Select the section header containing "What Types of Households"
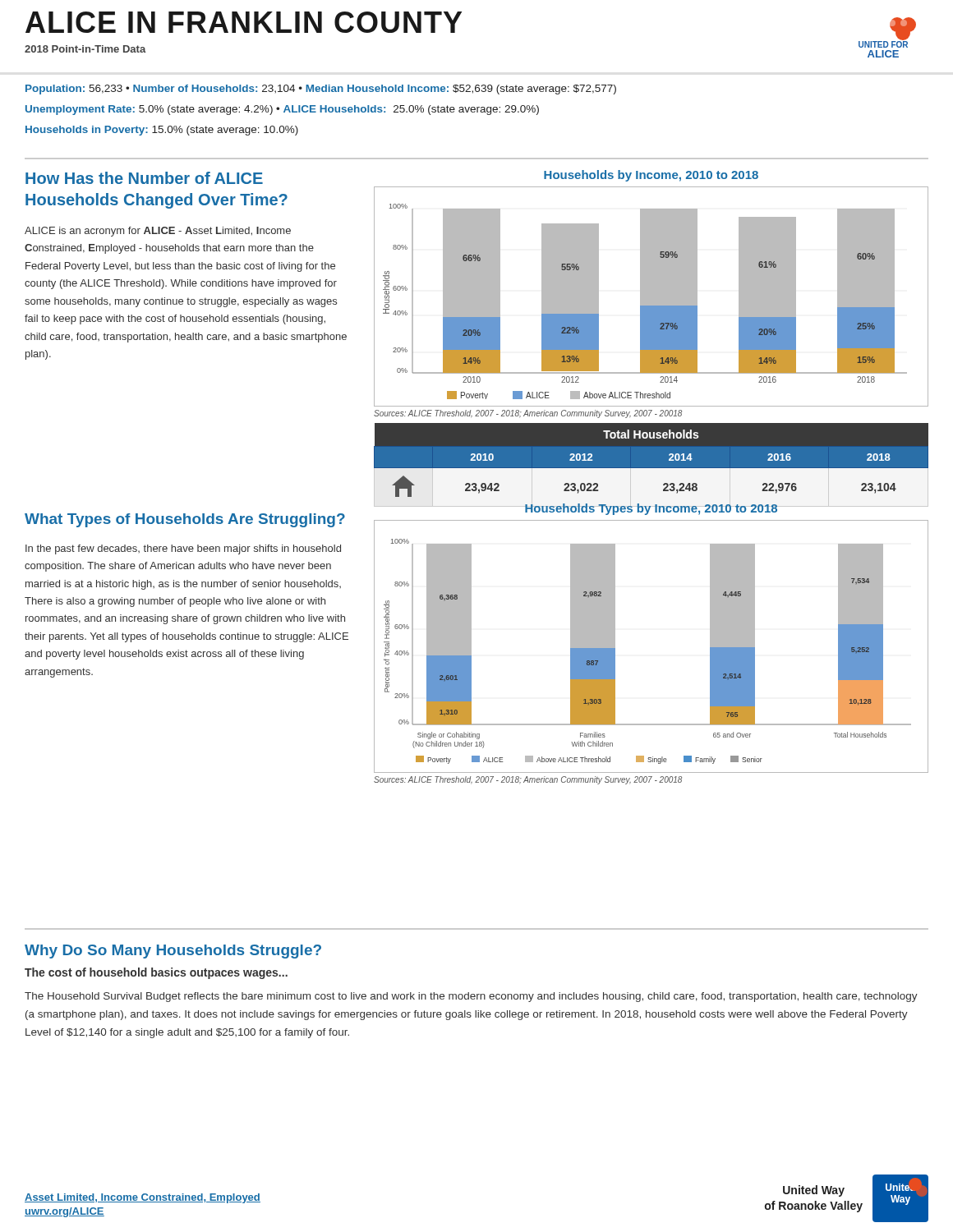 185,519
